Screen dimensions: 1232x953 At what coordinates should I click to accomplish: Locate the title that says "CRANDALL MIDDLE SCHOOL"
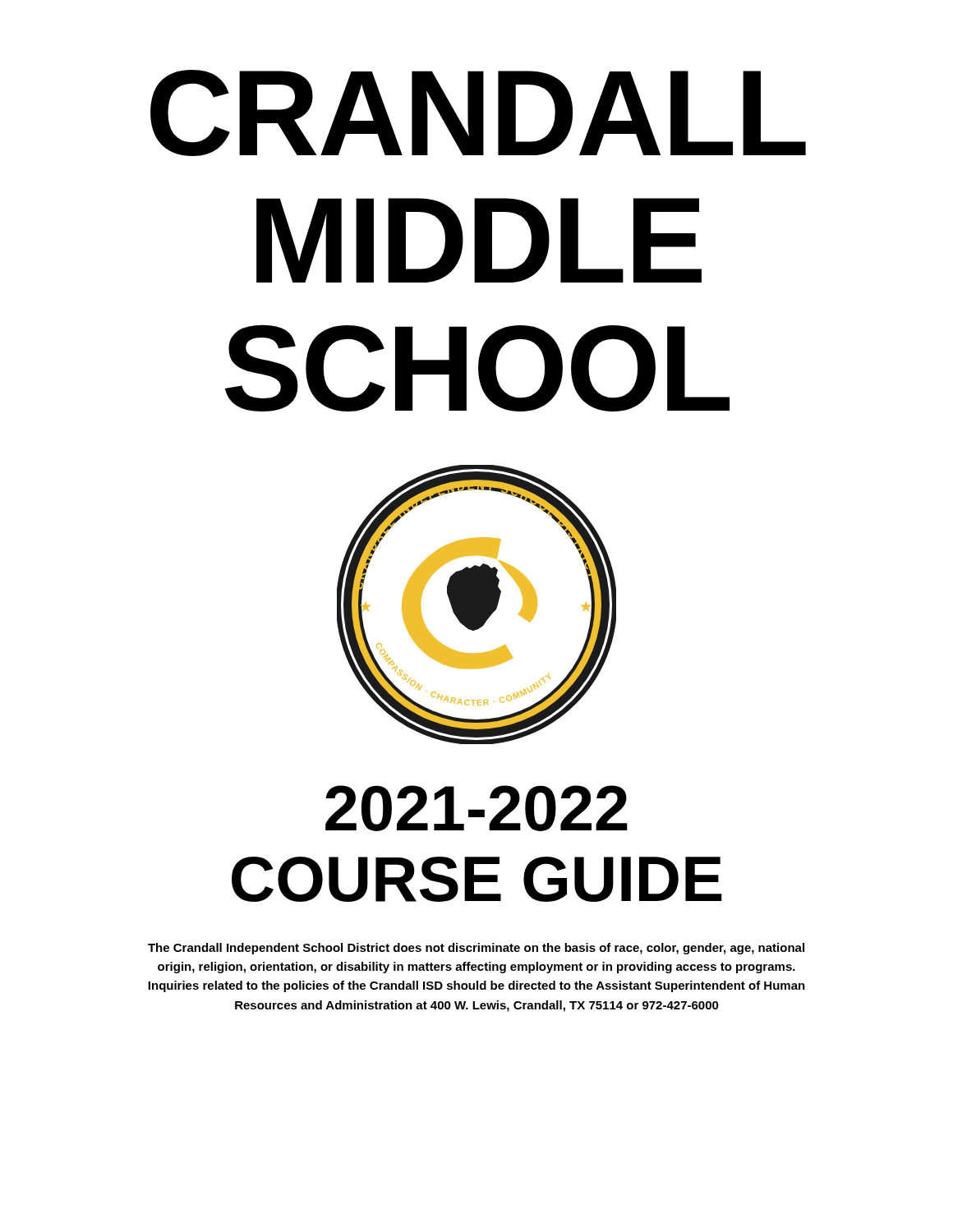(476, 241)
